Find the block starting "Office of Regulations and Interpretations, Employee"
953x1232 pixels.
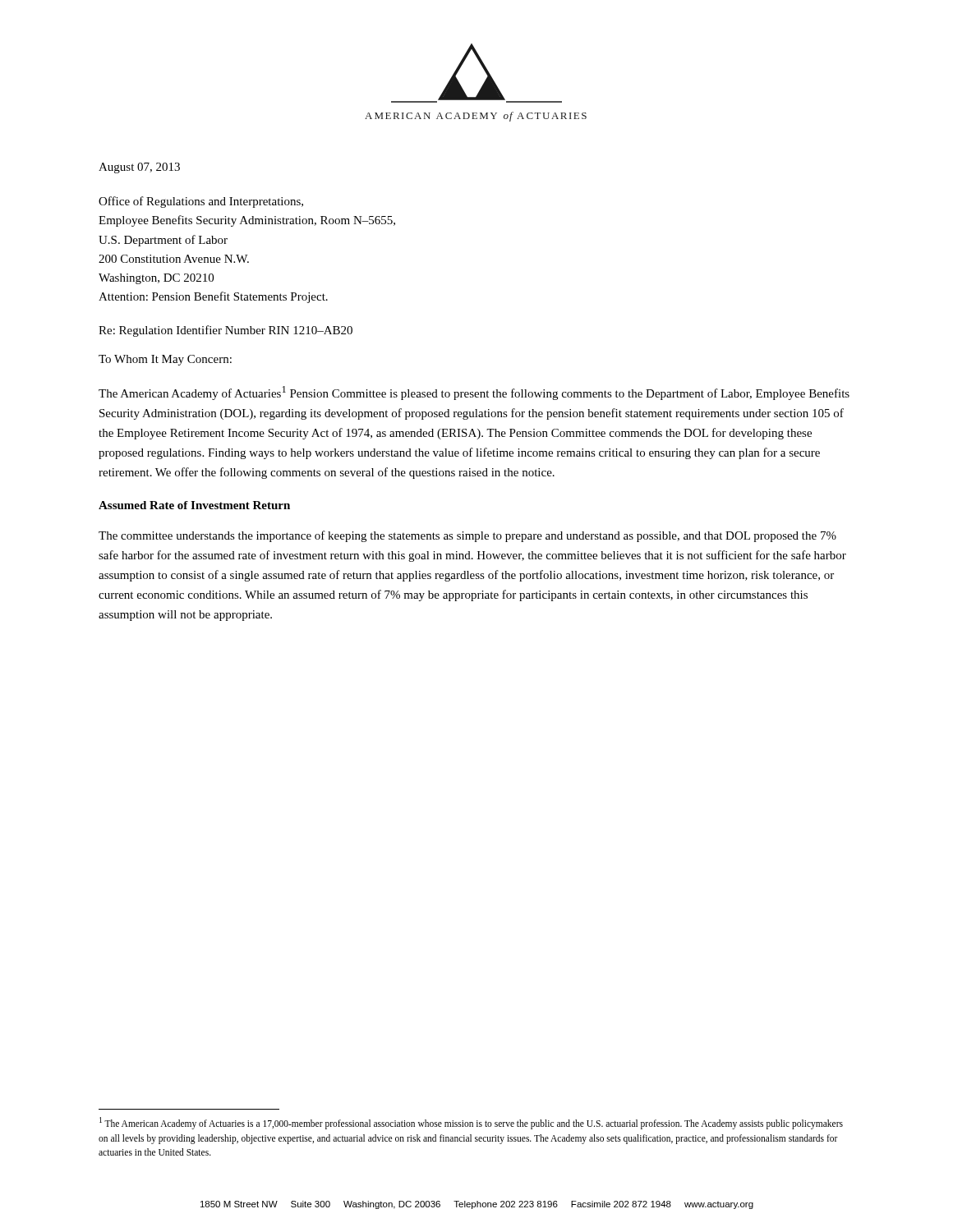(x=247, y=249)
